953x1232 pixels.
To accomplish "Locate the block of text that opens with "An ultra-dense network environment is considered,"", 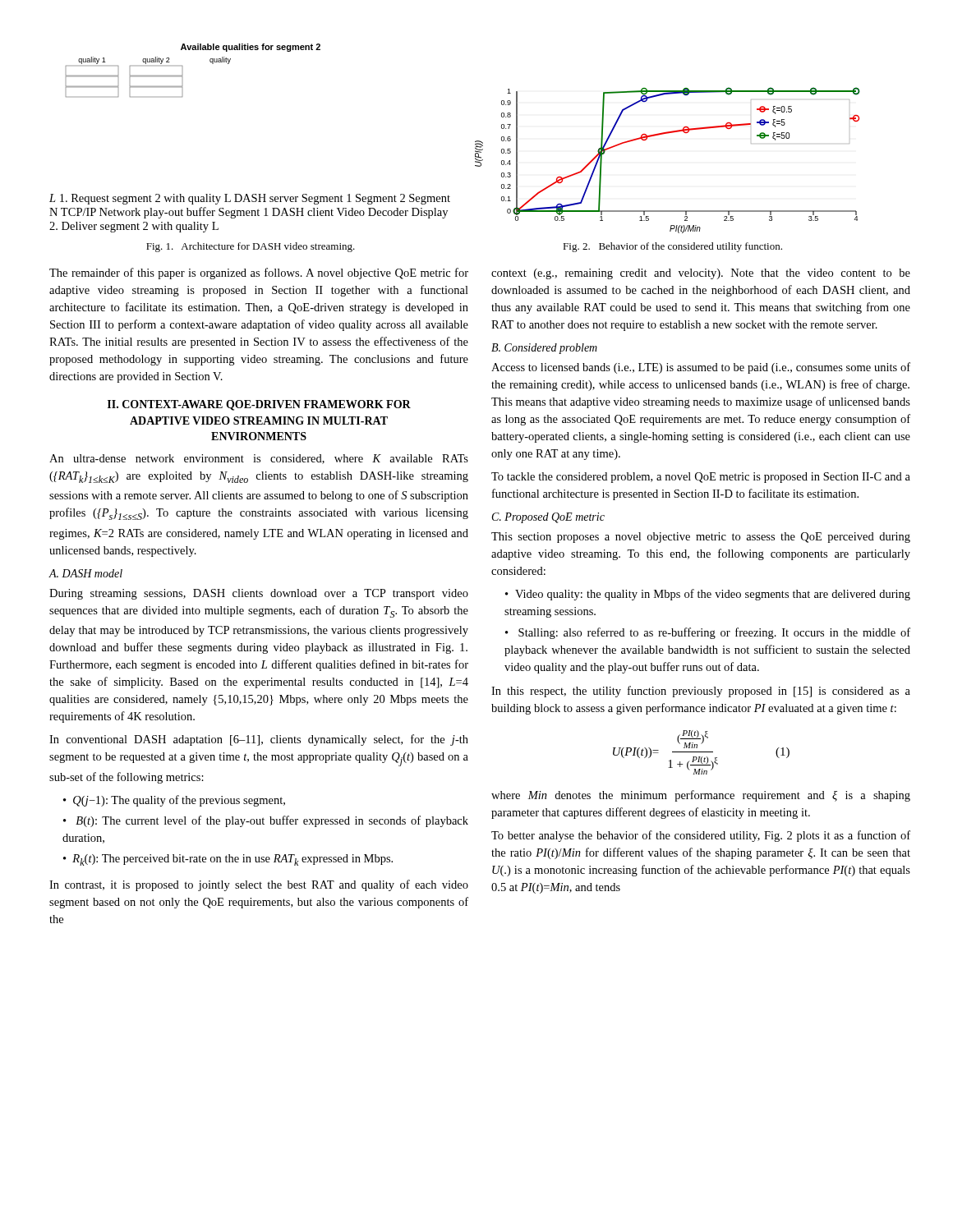I will pos(259,505).
